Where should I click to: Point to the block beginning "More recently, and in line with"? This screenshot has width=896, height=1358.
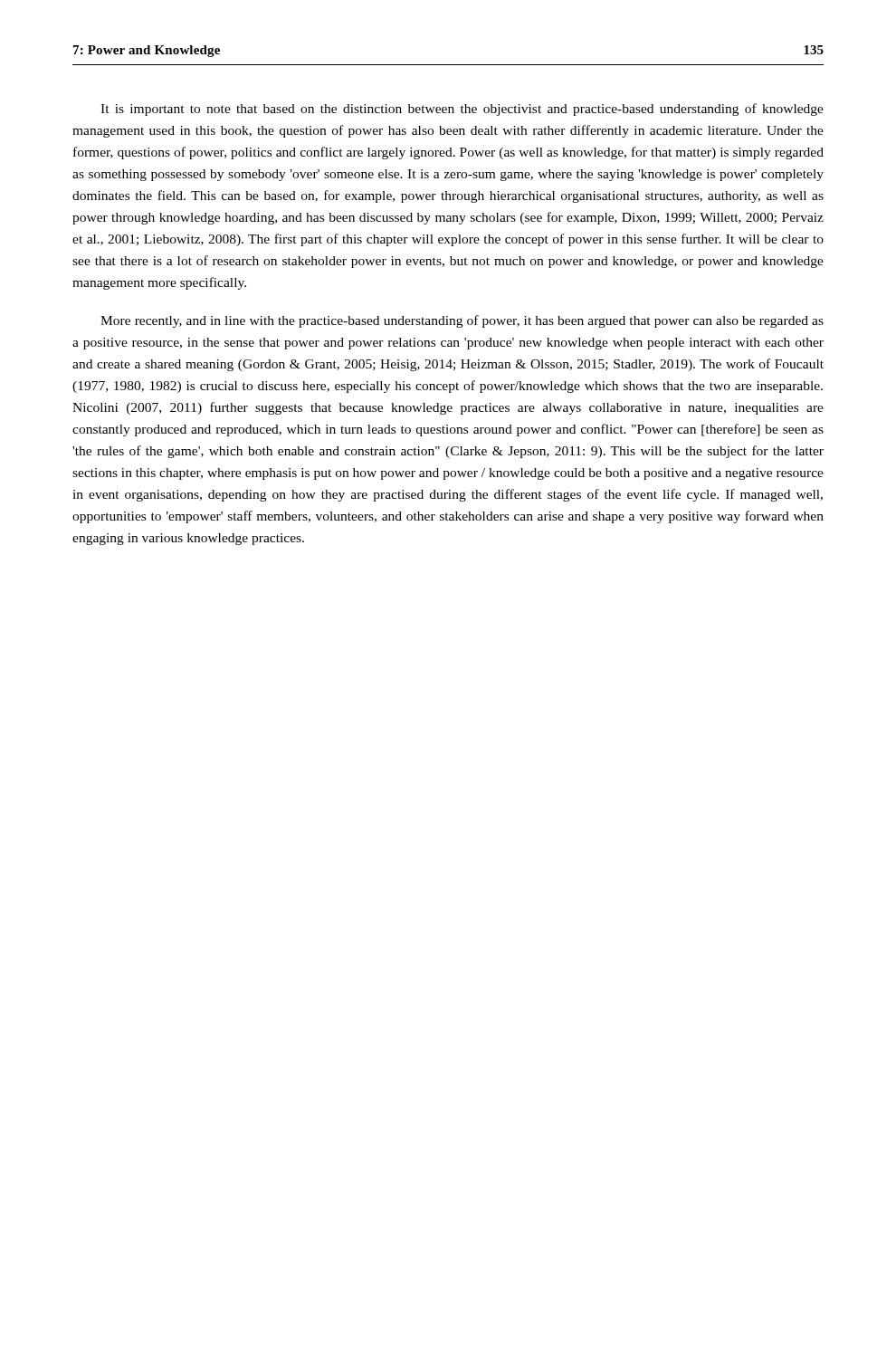(448, 429)
